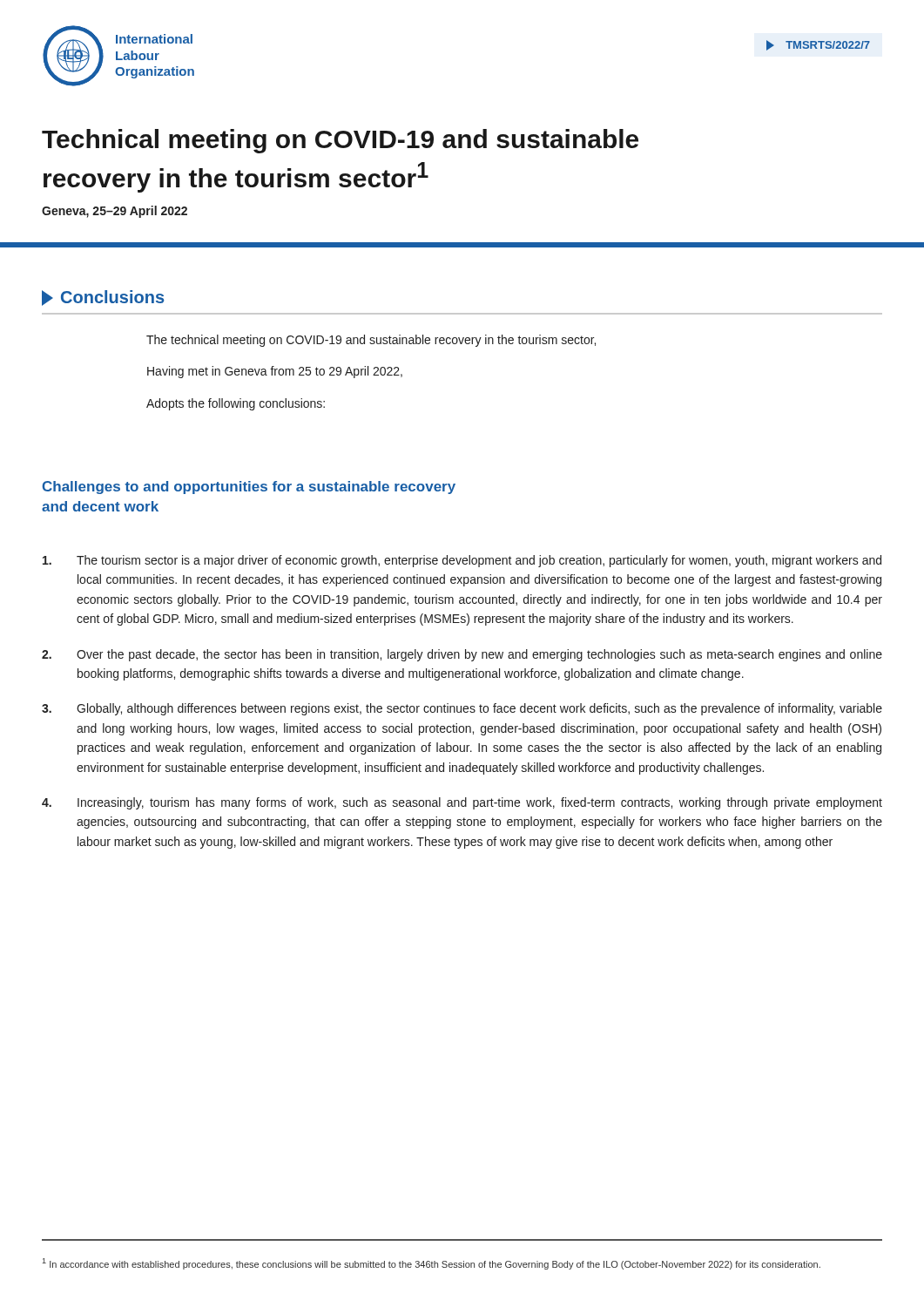
Task: Locate the block of text that opens with "4. Increasingly, tourism has"
Action: pos(462,822)
